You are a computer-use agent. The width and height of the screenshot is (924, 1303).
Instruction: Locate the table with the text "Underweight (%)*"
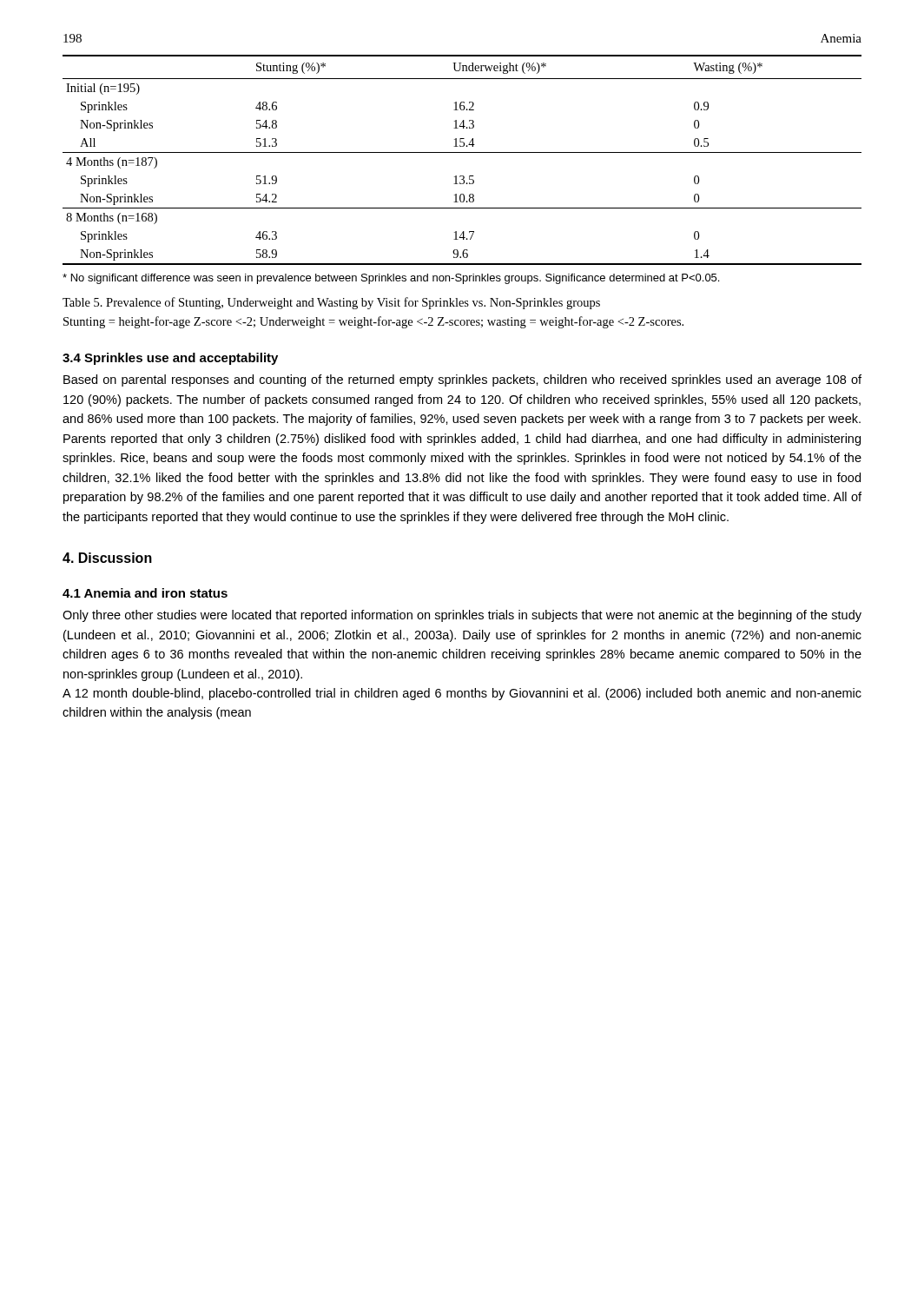click(x=462, y=160)
